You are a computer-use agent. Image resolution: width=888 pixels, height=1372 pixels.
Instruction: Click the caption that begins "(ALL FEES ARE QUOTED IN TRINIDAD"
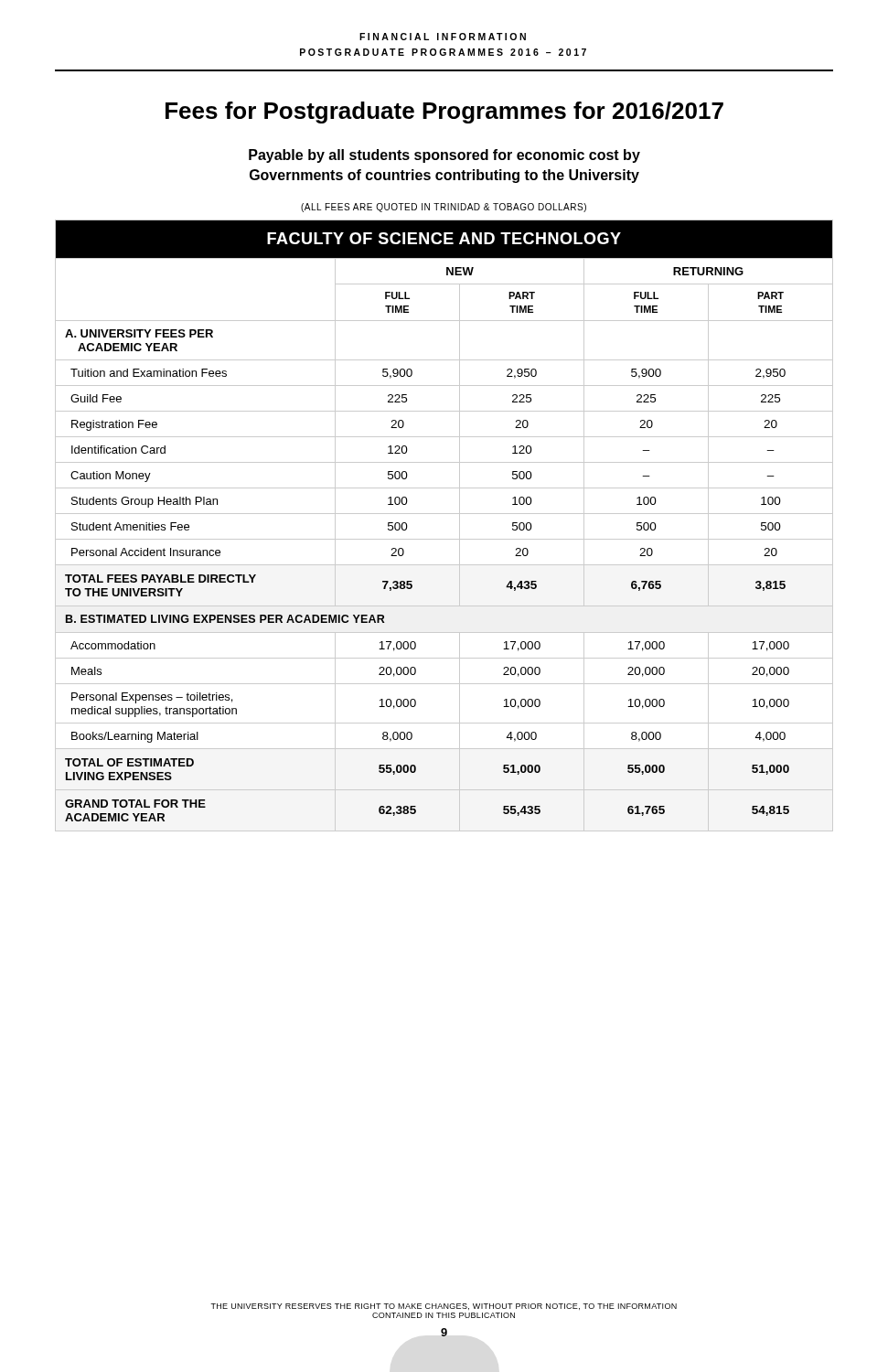coord(444,208)
